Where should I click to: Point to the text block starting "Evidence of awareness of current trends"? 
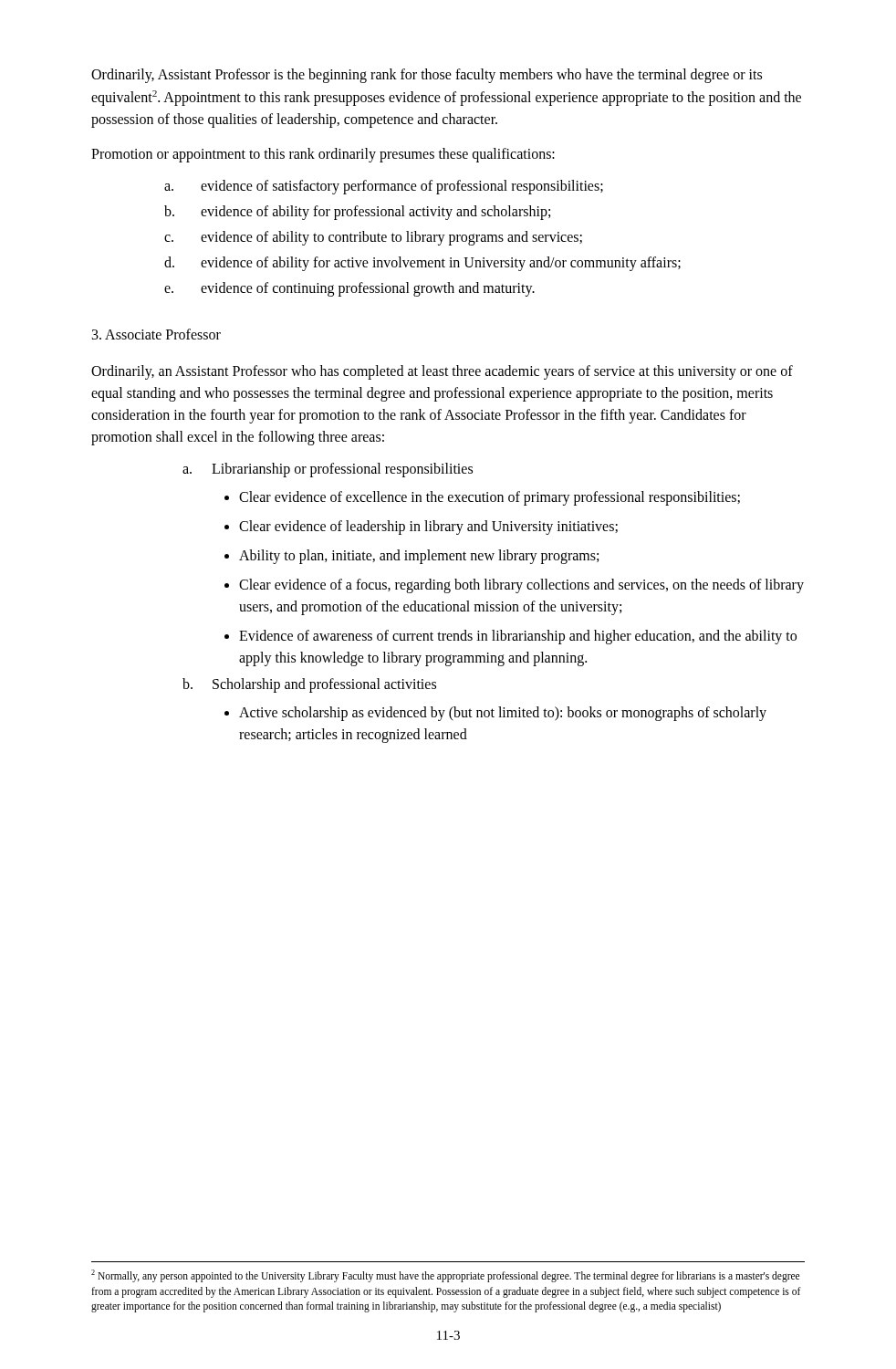pos(522,647)
